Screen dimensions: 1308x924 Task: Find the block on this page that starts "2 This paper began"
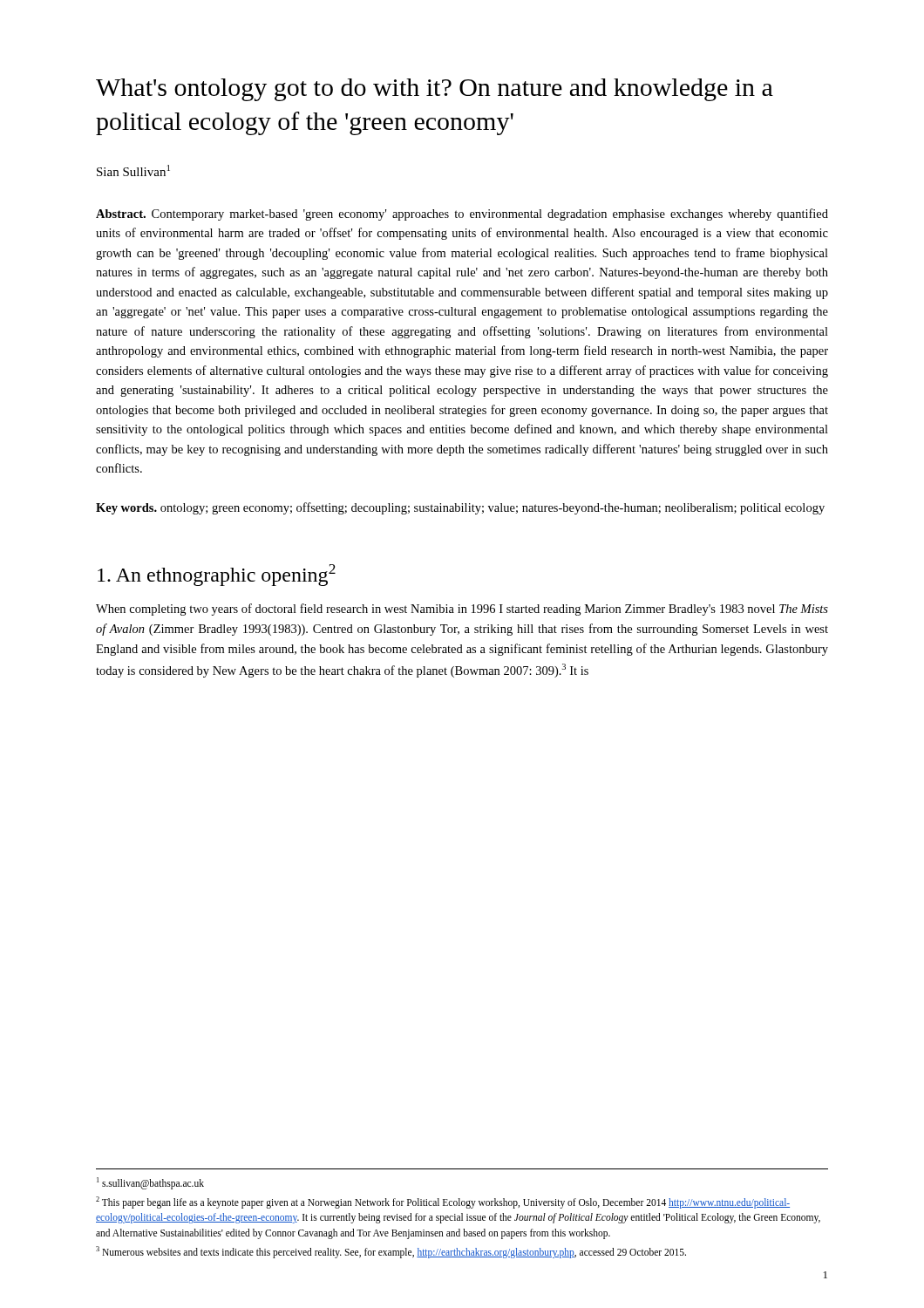click(x=458, y=1217)
